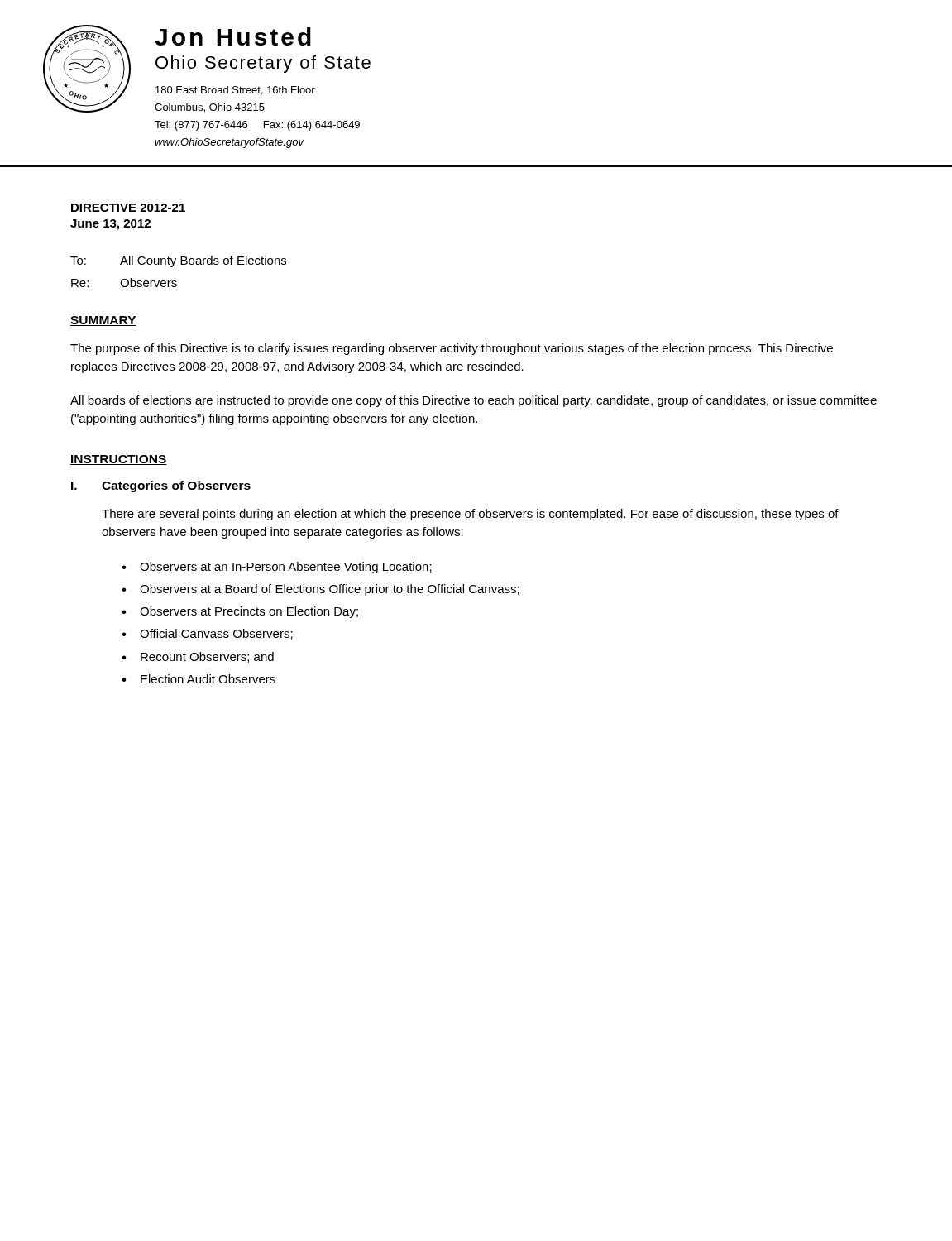Navigate to the element starting "Observers at Precincts on Election"
This screenshot has height=1241, width=952.
click(249, 611)
